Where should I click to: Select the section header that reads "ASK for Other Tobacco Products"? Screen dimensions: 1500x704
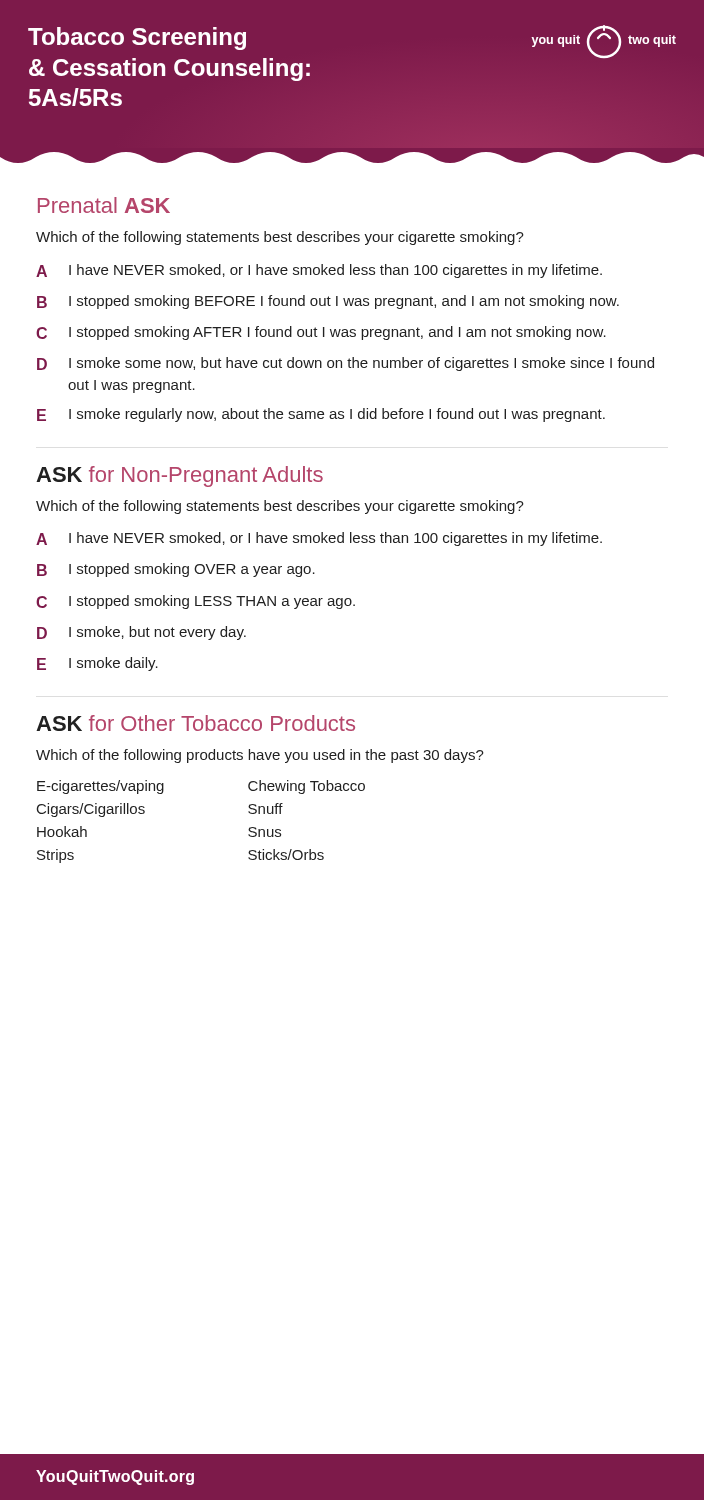196,724
